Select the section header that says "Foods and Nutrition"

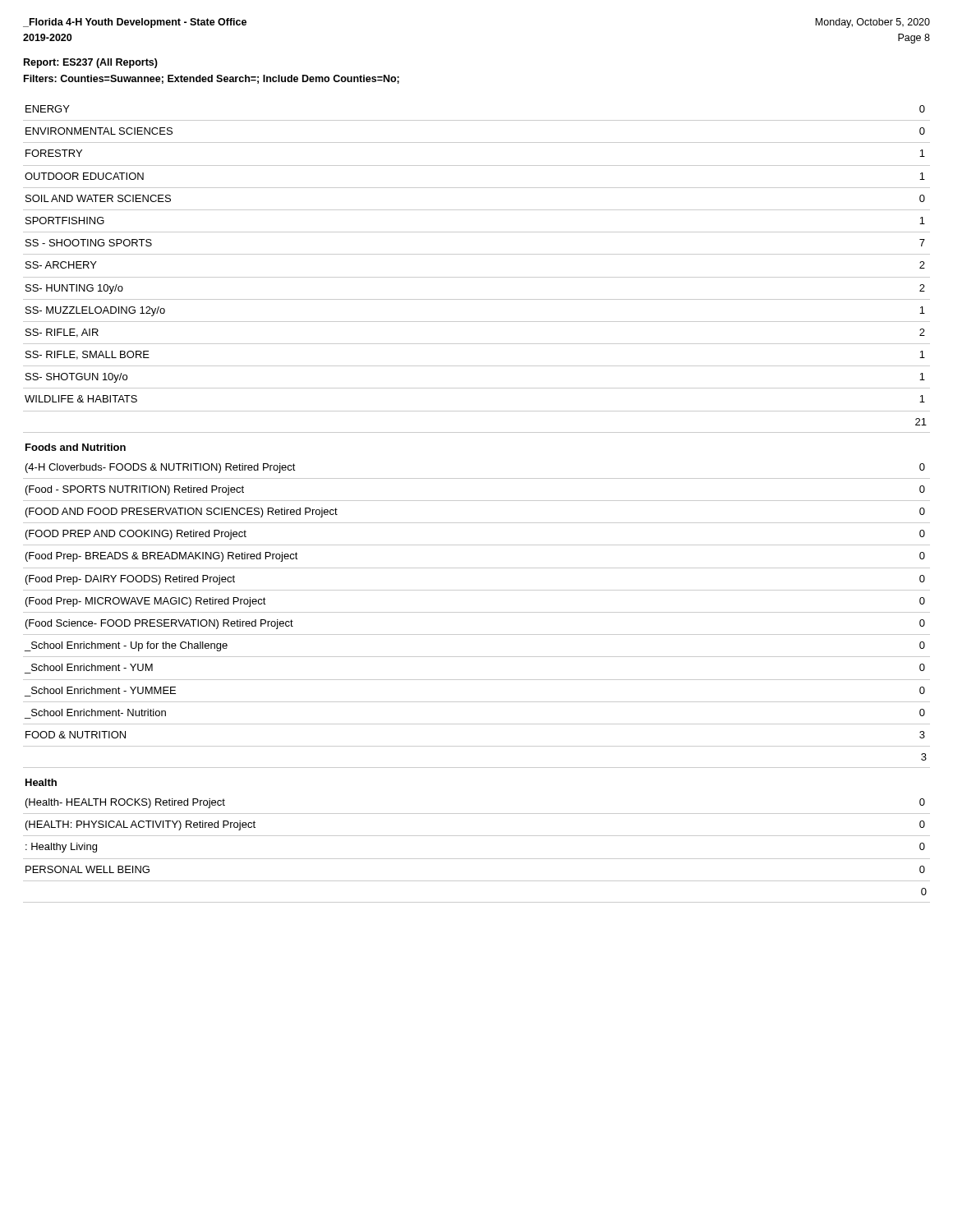pyautogui.click(x=75, y=447)
